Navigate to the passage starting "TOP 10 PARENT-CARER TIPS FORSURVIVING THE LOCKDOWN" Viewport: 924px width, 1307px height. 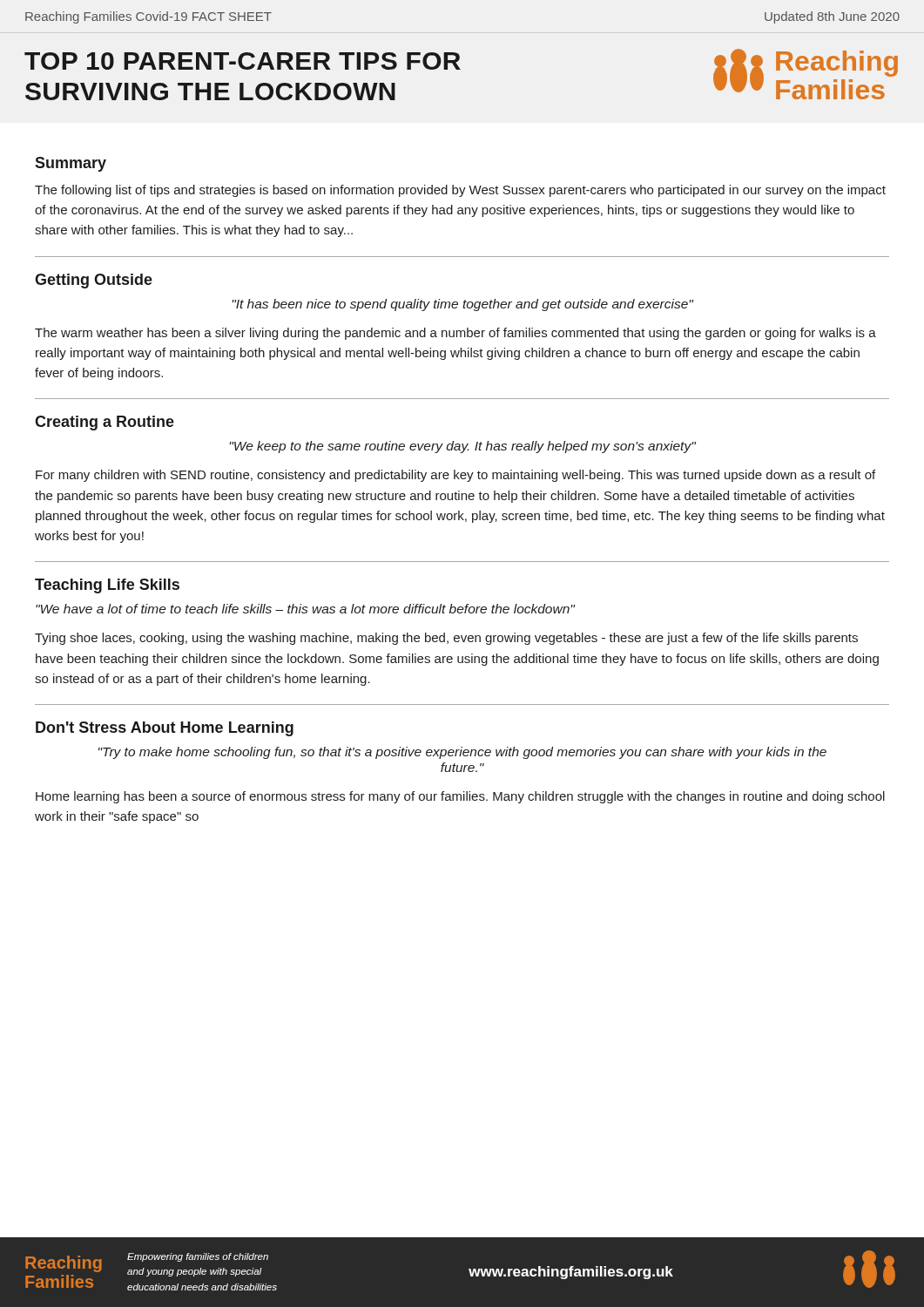(x=243, y=76)
